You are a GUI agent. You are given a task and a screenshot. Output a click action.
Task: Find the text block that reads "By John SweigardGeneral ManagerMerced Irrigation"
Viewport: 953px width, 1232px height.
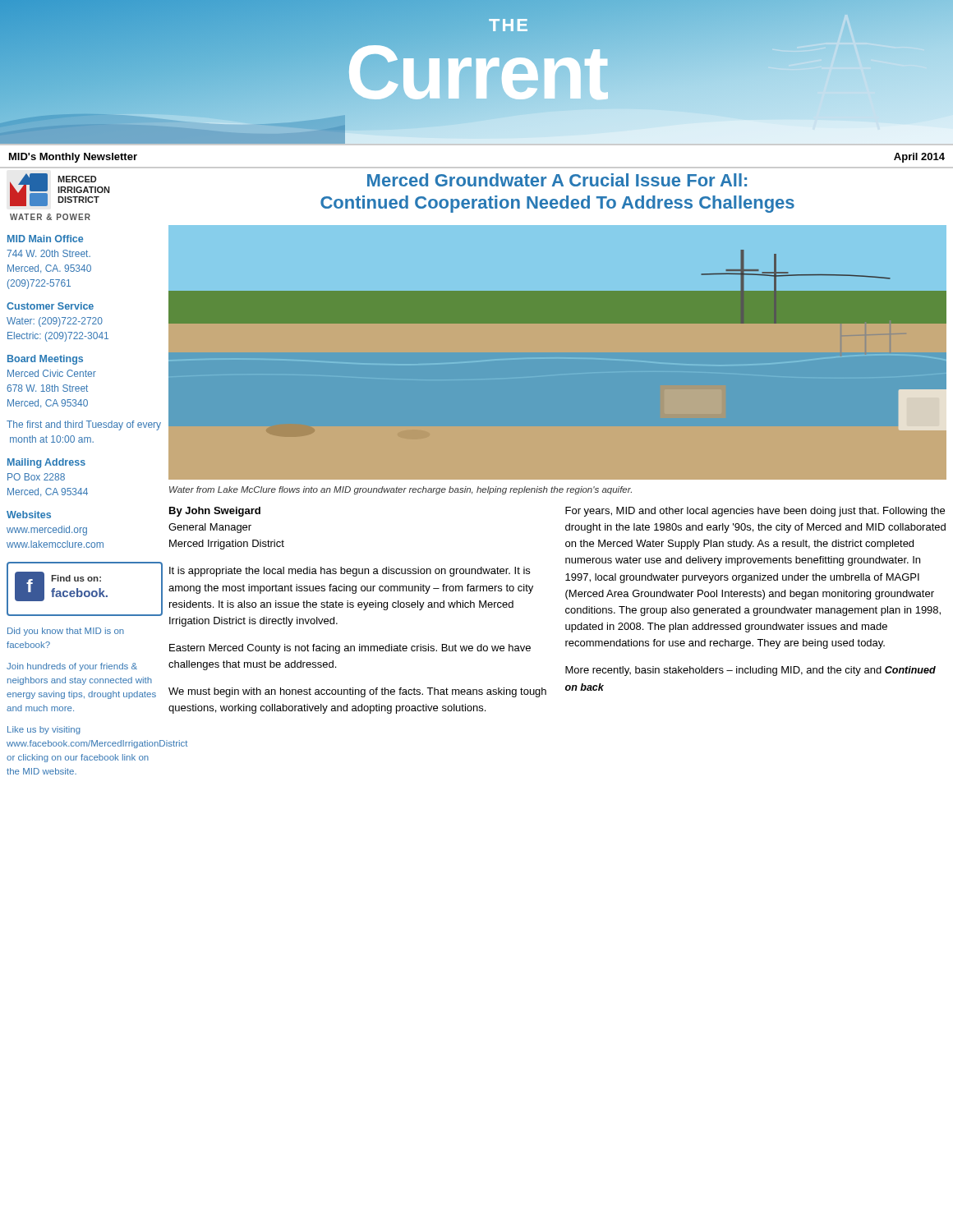pos(359,610)
